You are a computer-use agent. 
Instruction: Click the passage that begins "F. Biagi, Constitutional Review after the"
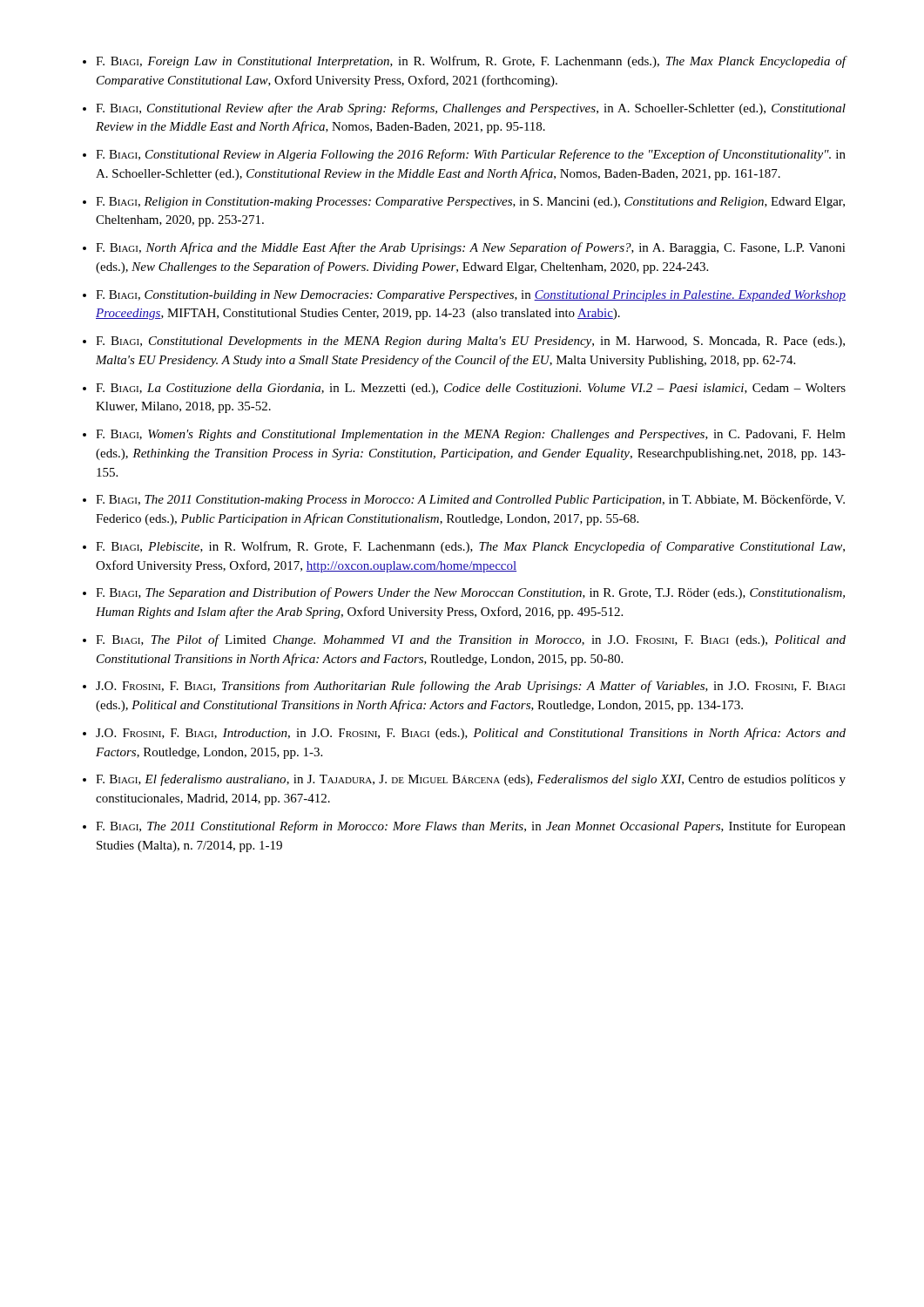tap(471, 117)
